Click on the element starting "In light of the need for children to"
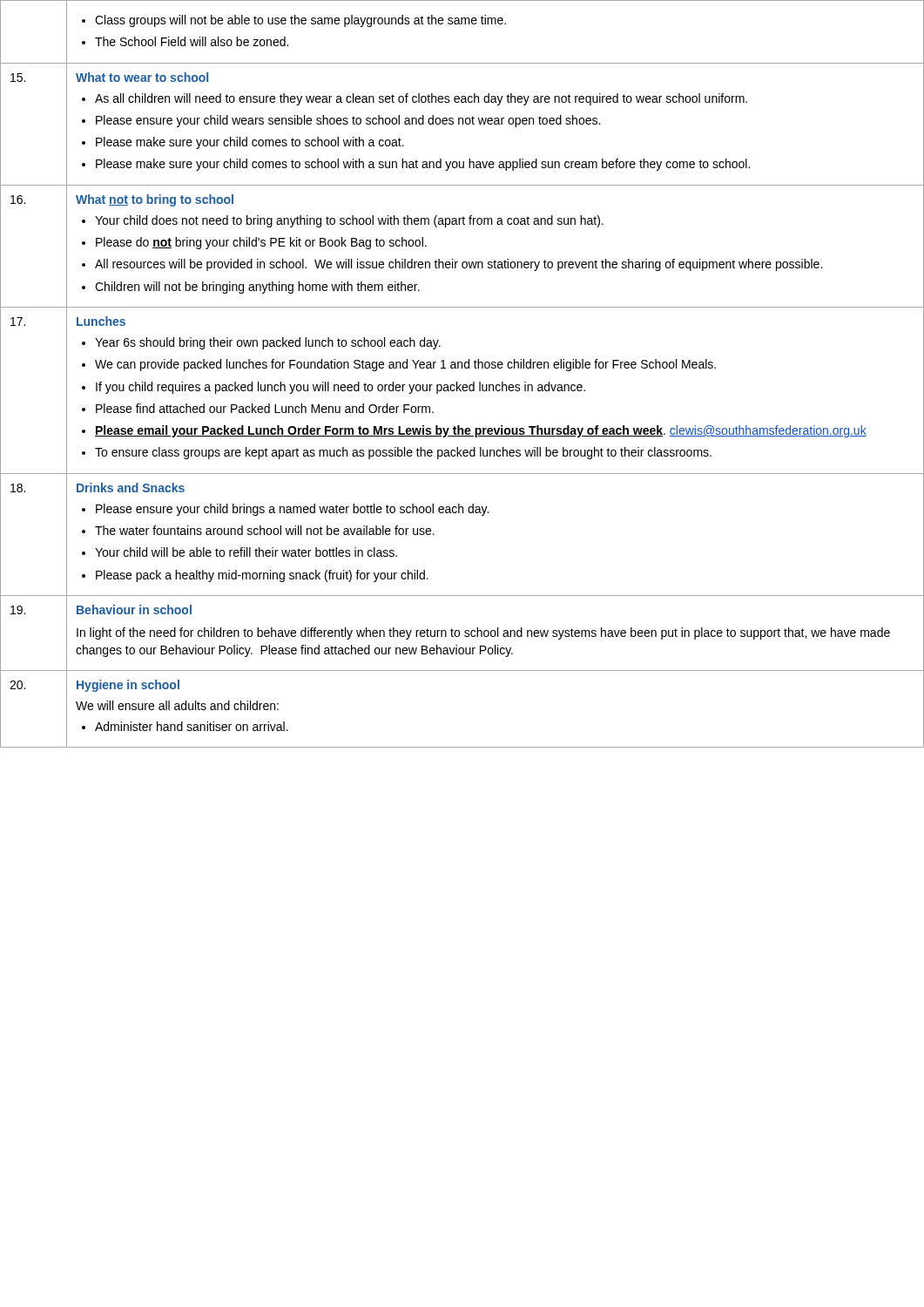This screenshot has width=924, height=1307. pos(483,641)
